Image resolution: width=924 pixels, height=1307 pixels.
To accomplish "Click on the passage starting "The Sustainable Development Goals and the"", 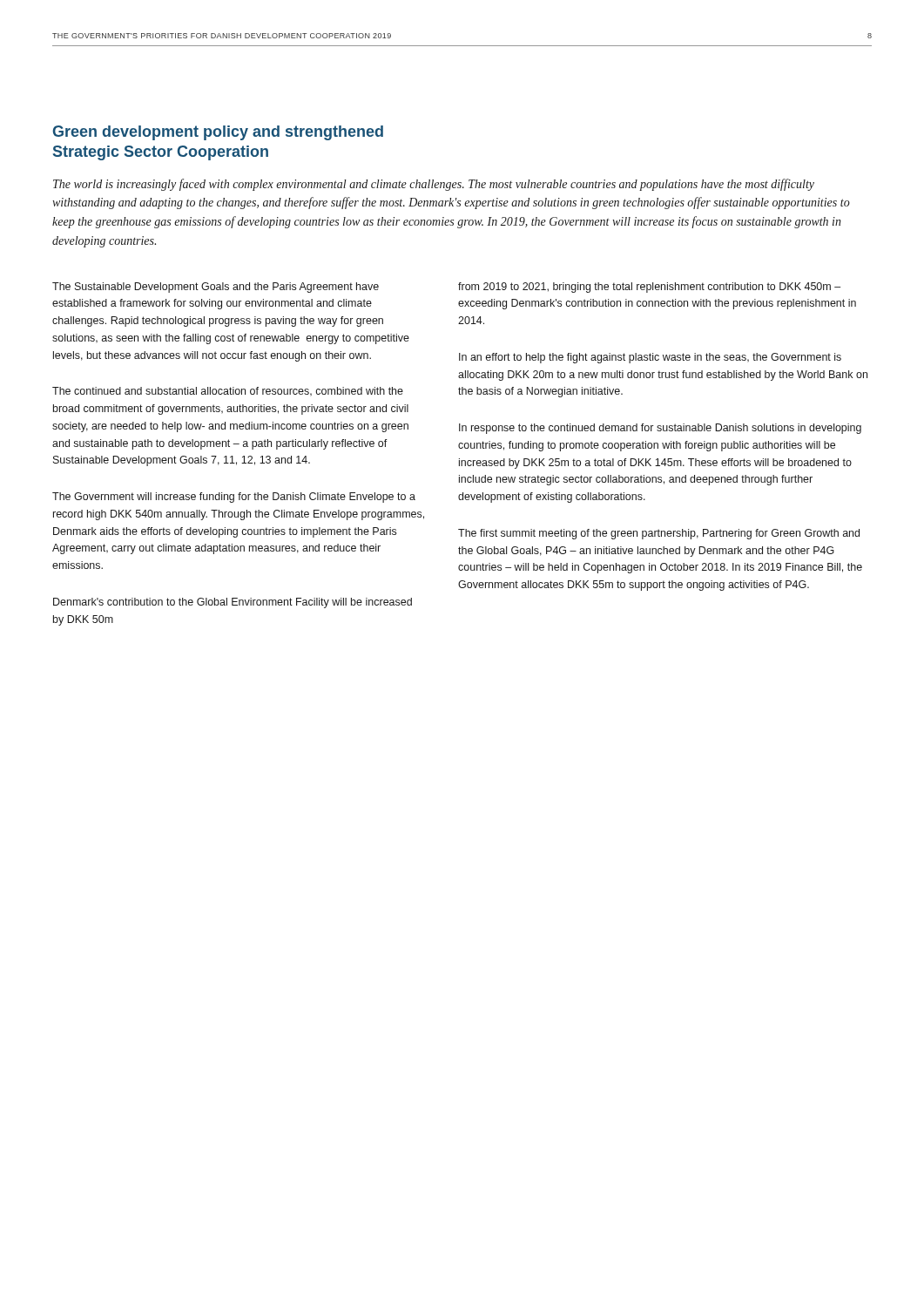I will point(231,321).
